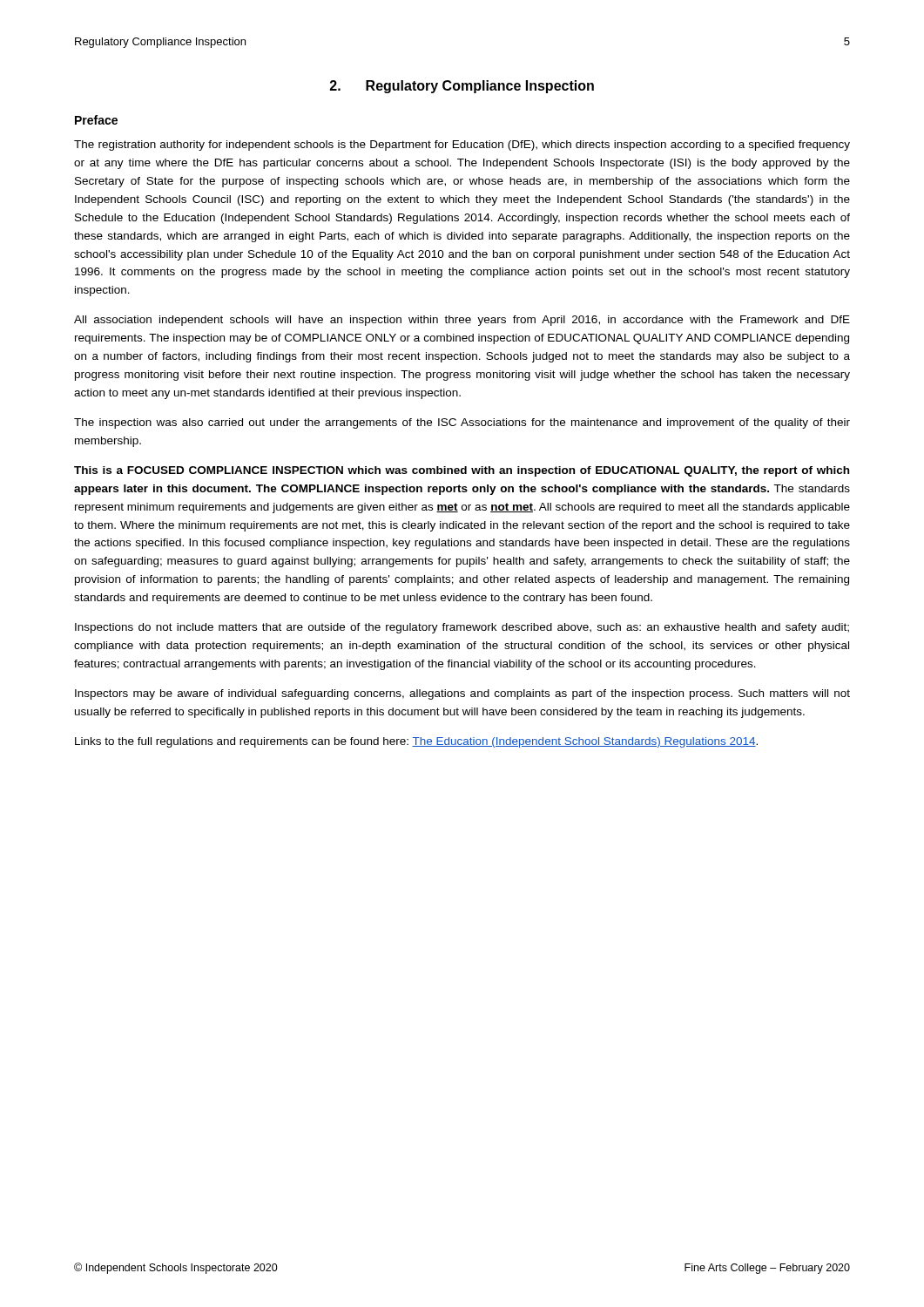Click the passage that begins "The registration authority for independent schools"

point(462,217)
